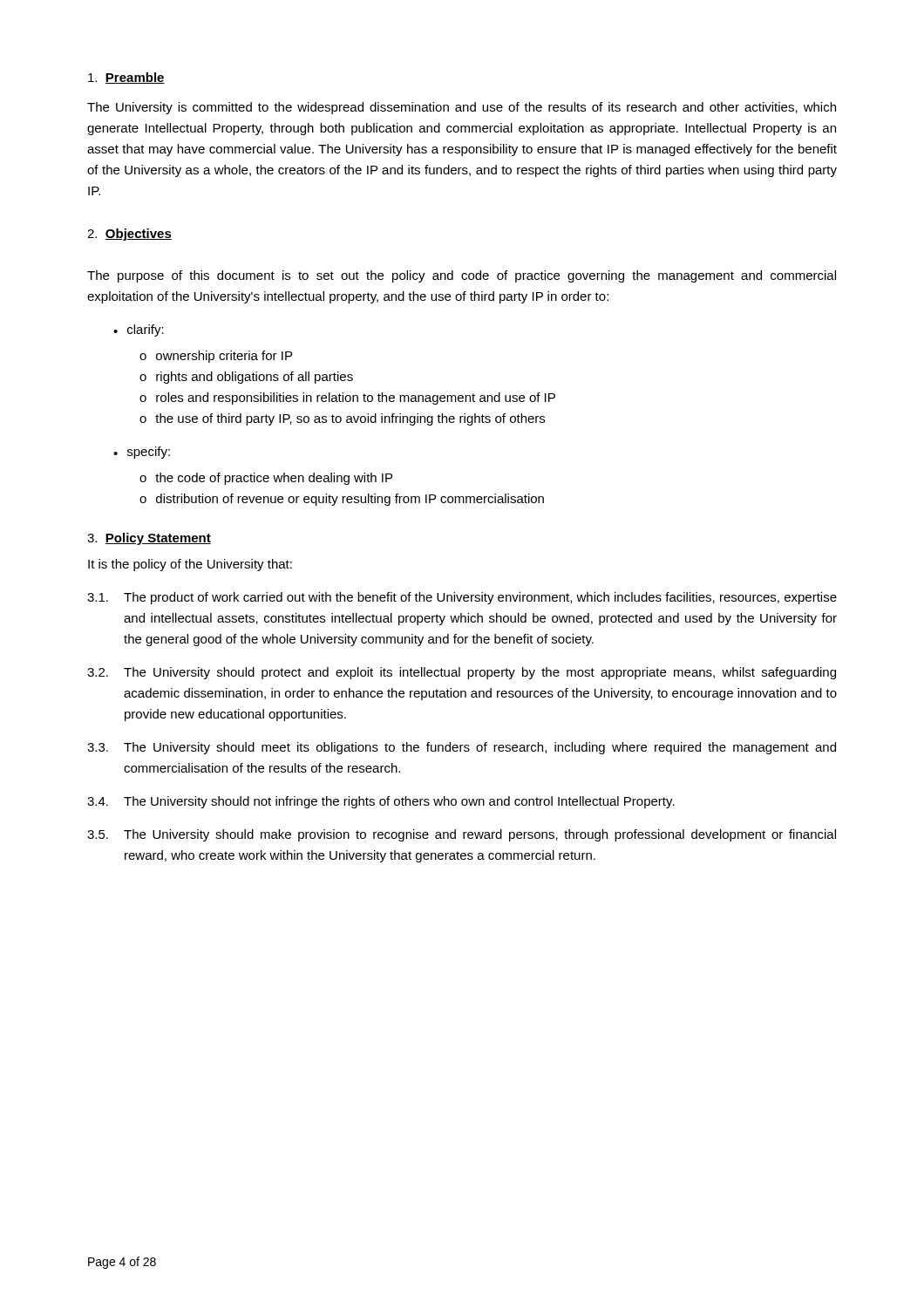The height and width of the screenshot is (1308, 924).
Task: Select the block starting "o roles and responsibilities in relation"
Action: pyautogui.click(x=348, y=398)
